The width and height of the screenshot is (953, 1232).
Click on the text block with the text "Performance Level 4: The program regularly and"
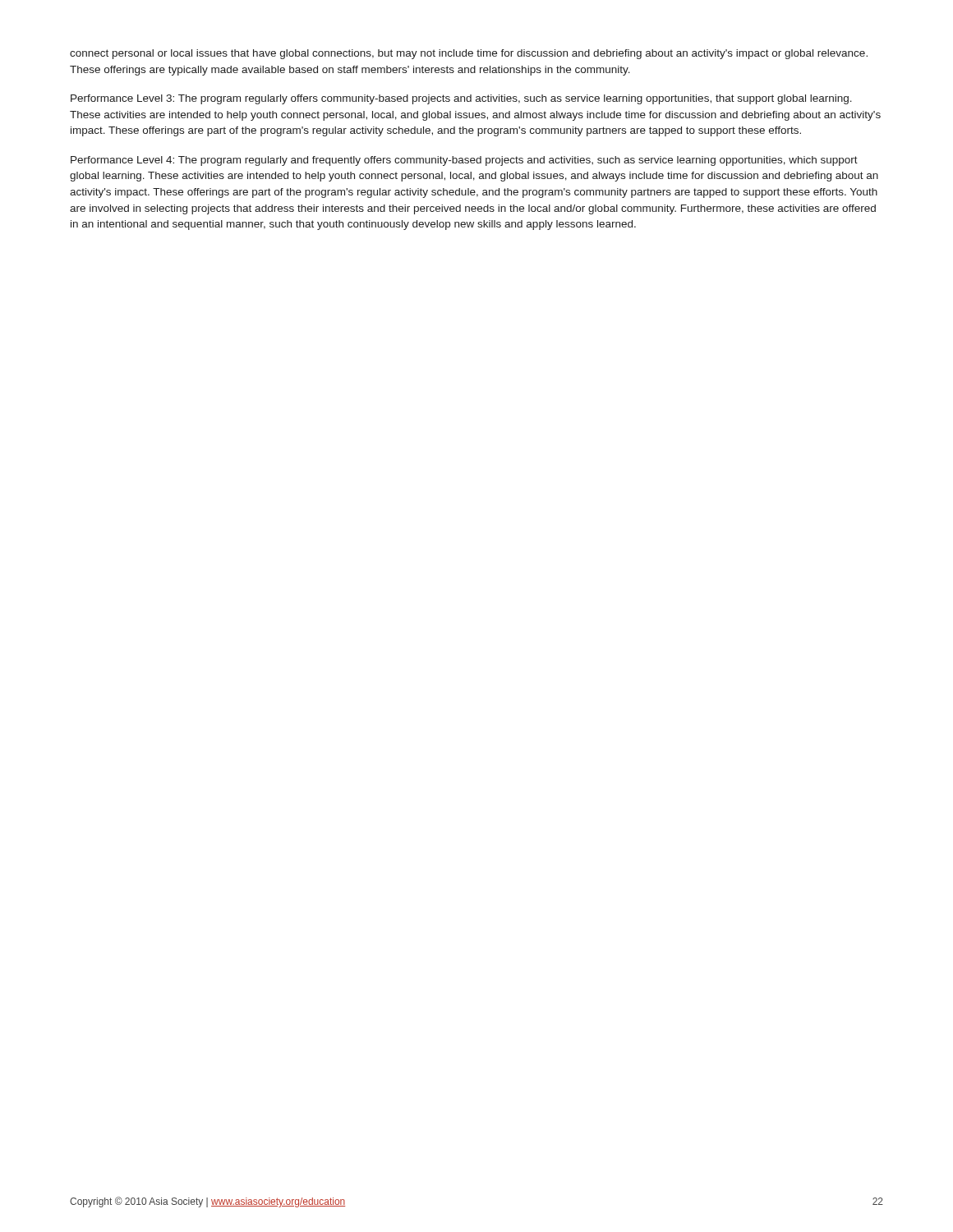(x=474, y=192)
